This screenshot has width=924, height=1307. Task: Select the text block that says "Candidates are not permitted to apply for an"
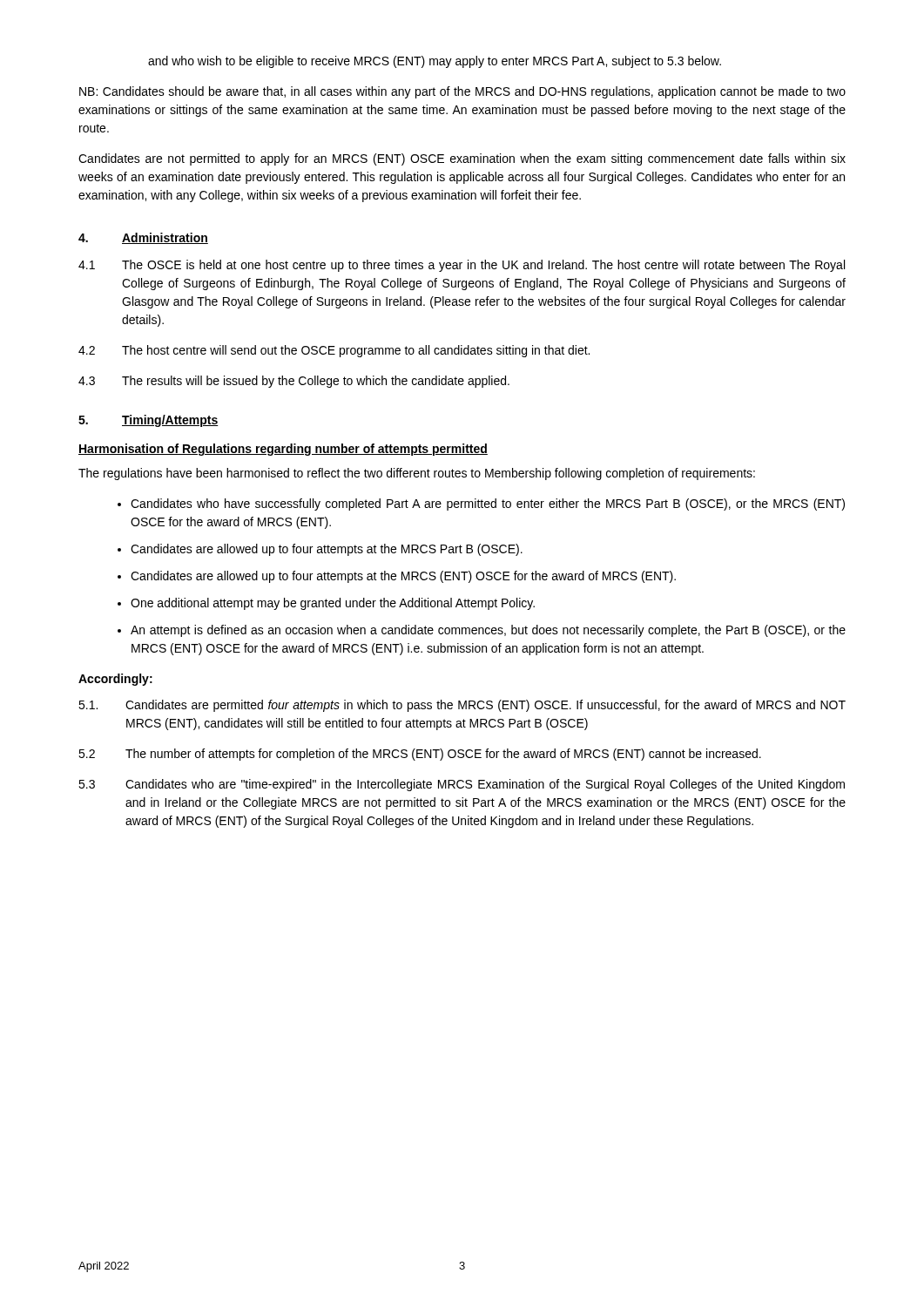pos(462,177)
